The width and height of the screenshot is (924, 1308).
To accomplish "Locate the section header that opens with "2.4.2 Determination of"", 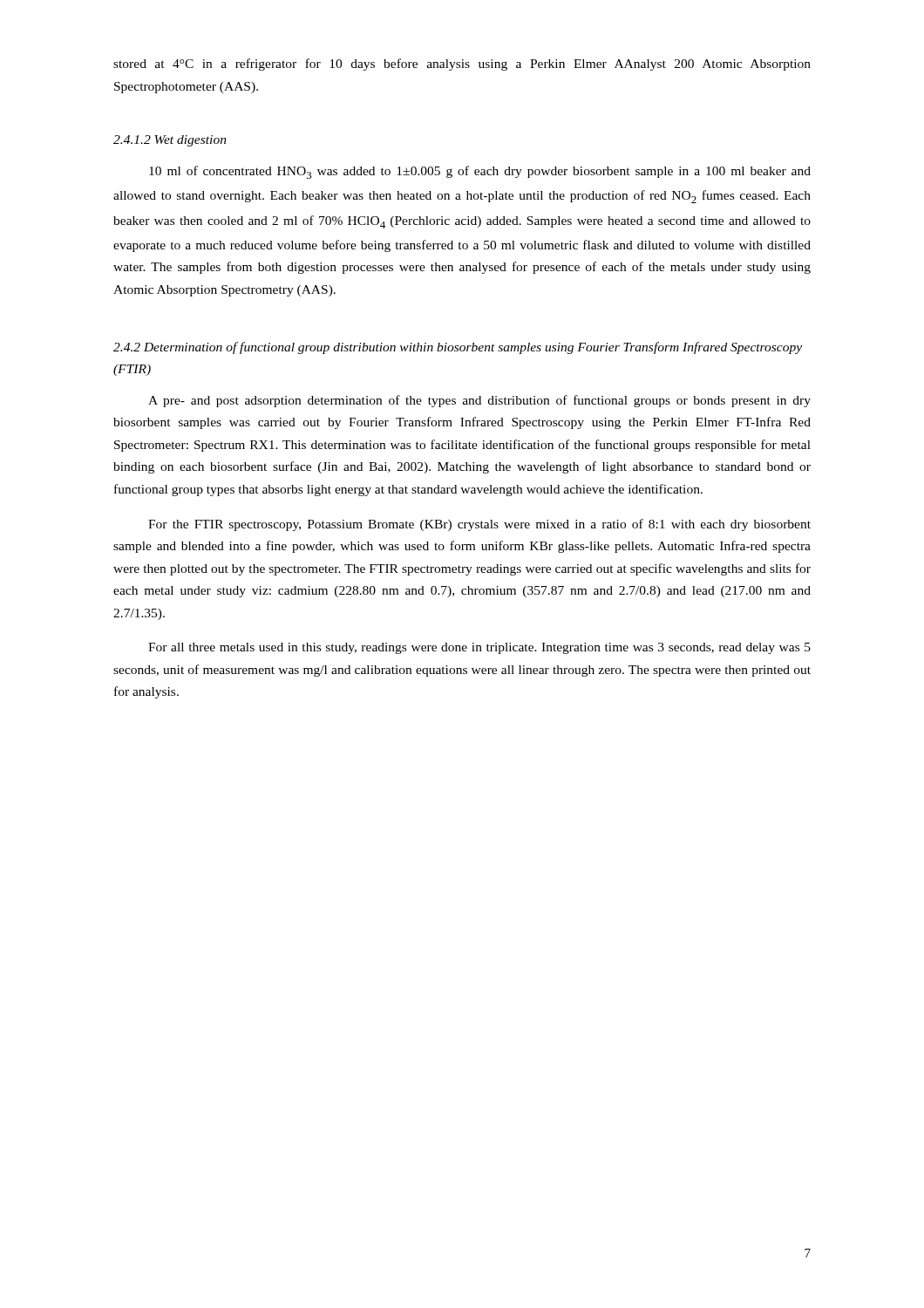I will (458, 357).
